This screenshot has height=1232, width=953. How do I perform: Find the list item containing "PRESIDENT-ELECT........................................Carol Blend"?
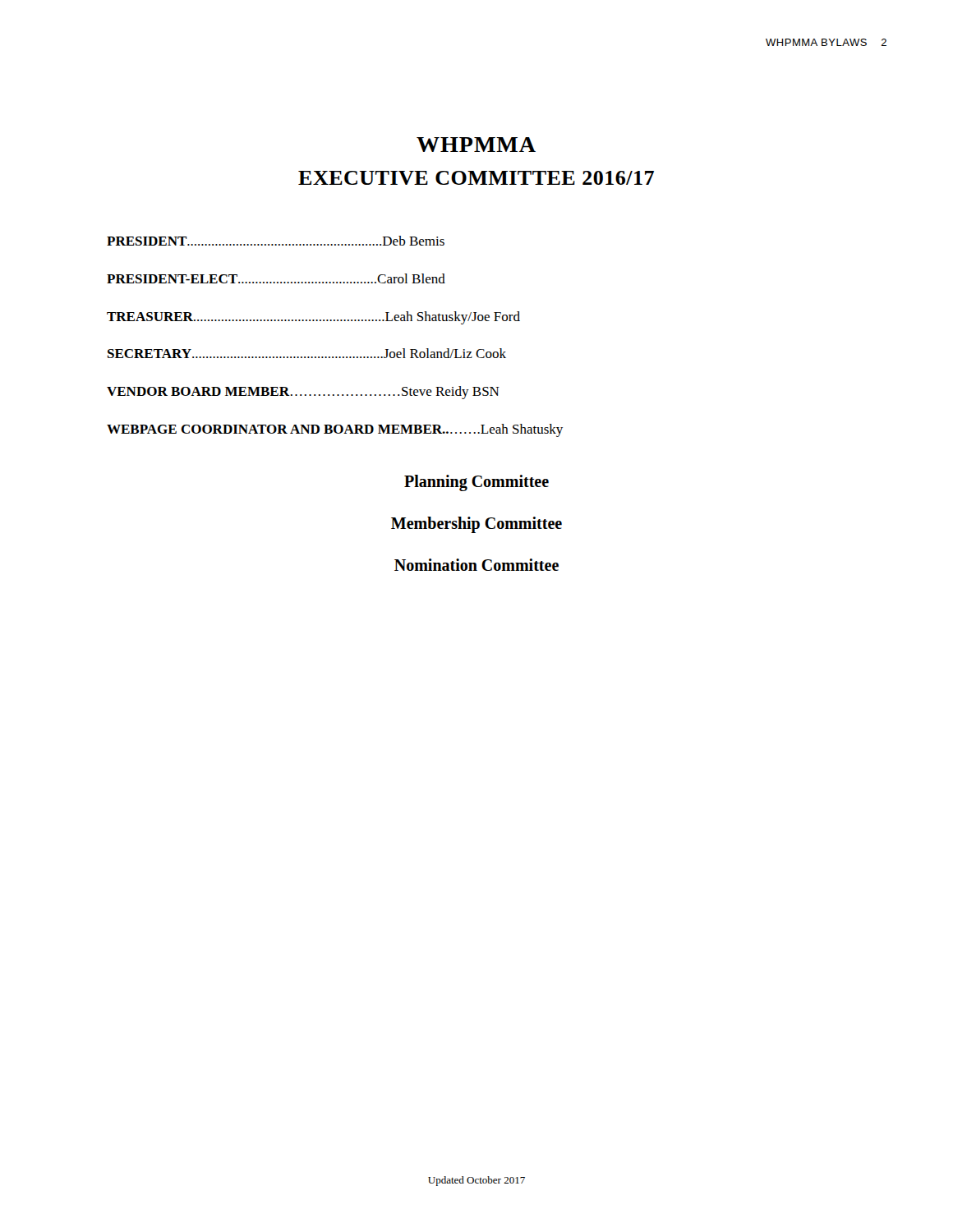[276, 279]
